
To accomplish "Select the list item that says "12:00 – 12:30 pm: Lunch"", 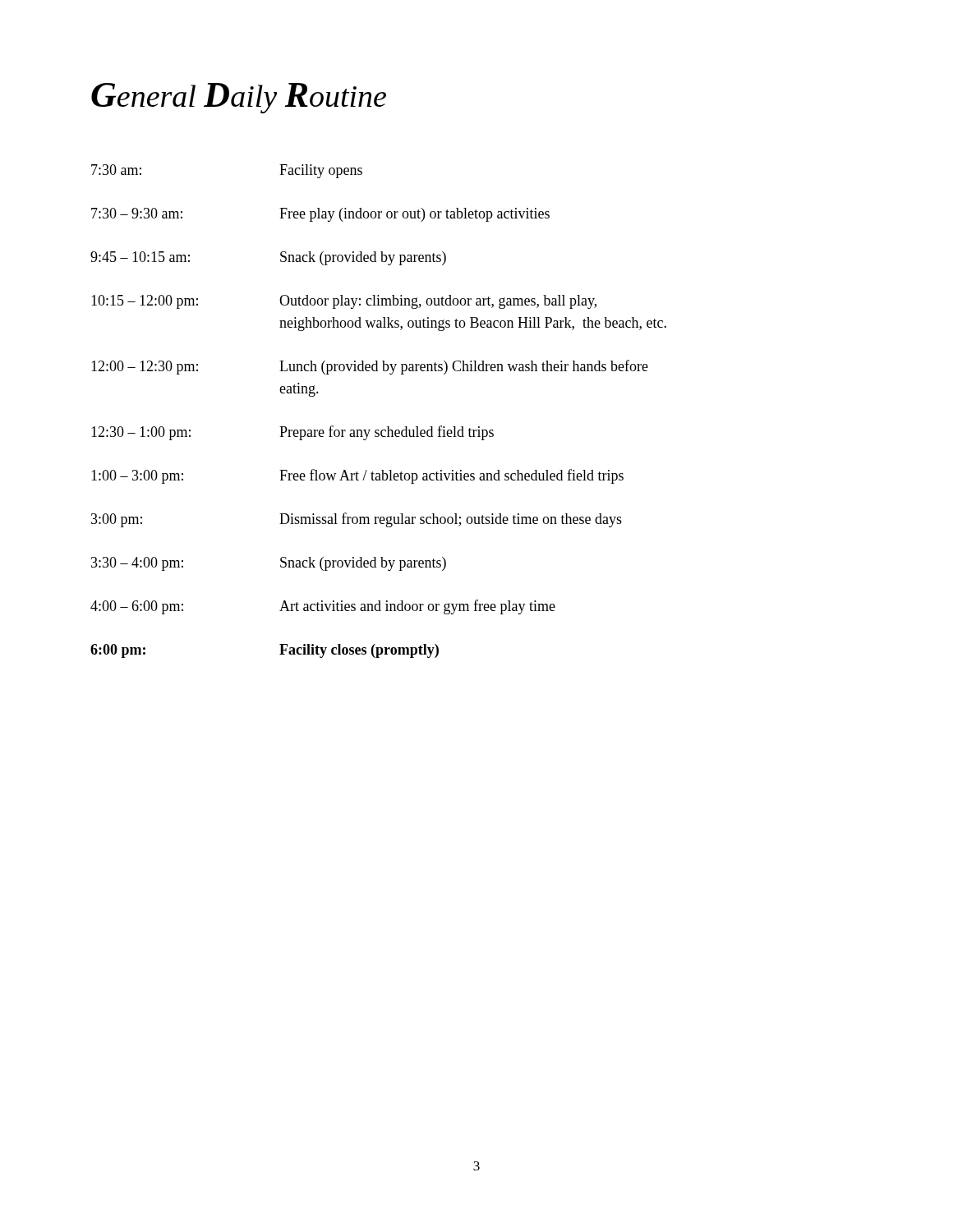I will 476,378.
